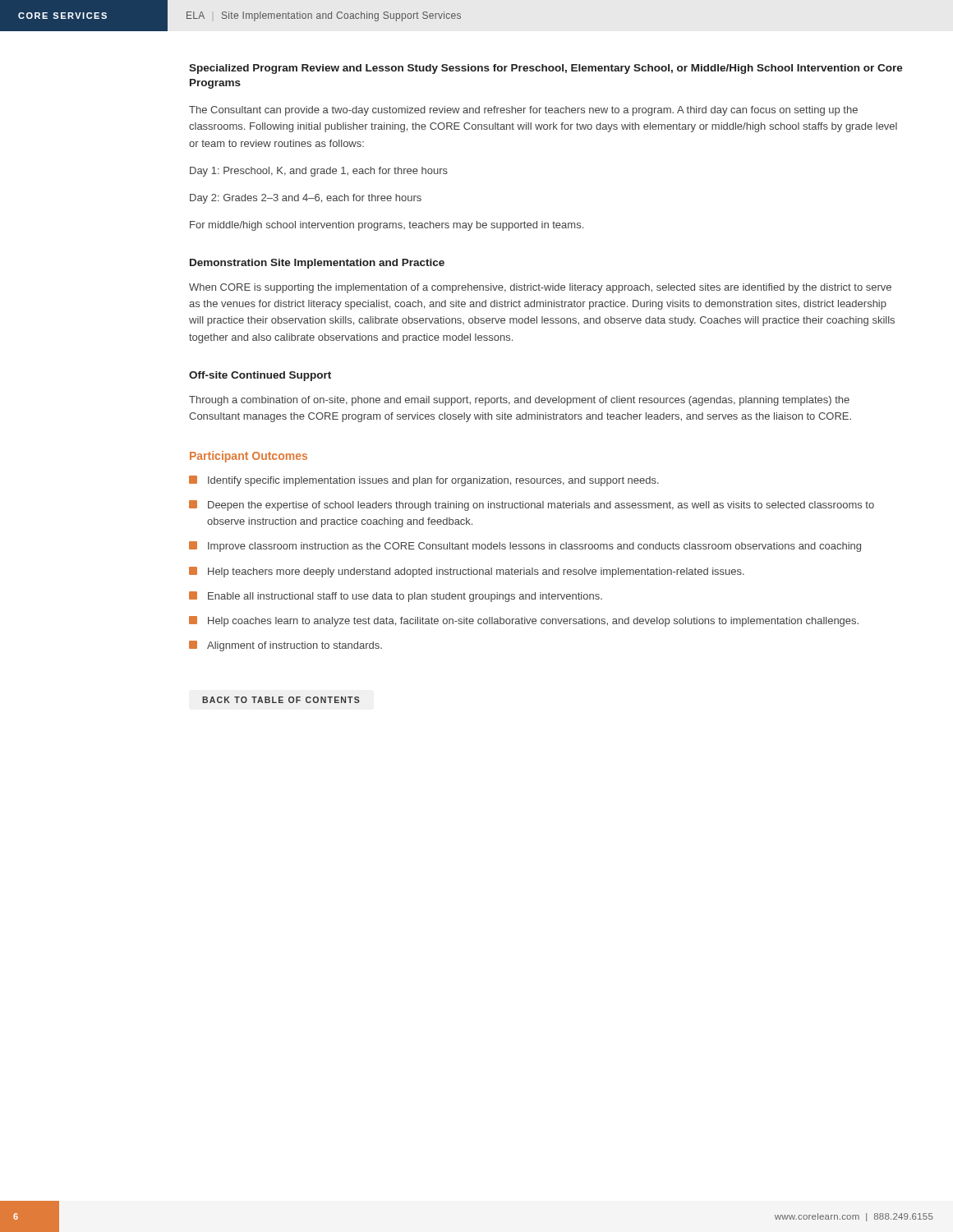Screen dimensions: 1232x953
Task: Locate the passage starting "Enable all instructional staff to use data"
Action: coord(546,596)
